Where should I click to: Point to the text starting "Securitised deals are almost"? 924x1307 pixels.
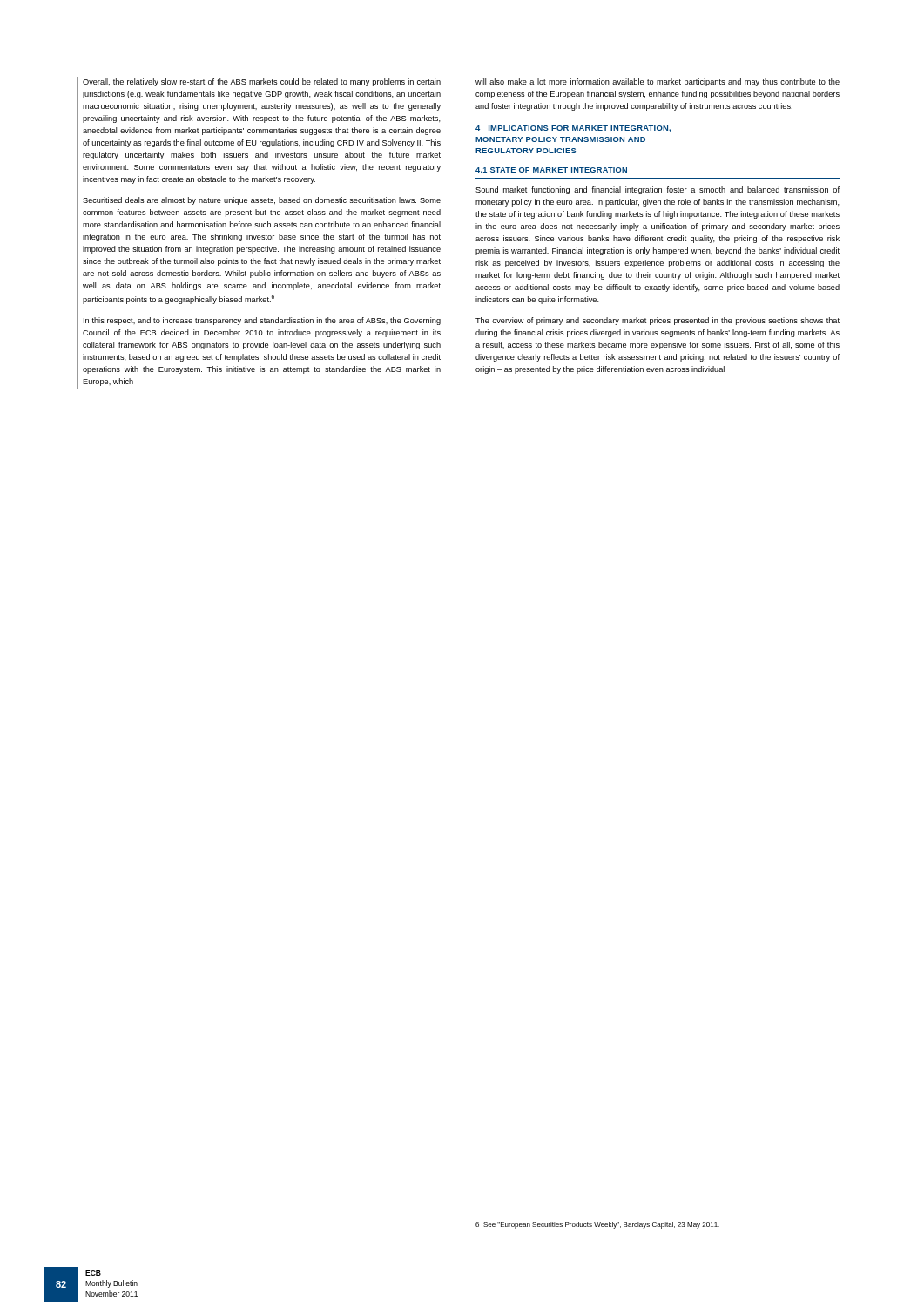(x=262, y=251)
